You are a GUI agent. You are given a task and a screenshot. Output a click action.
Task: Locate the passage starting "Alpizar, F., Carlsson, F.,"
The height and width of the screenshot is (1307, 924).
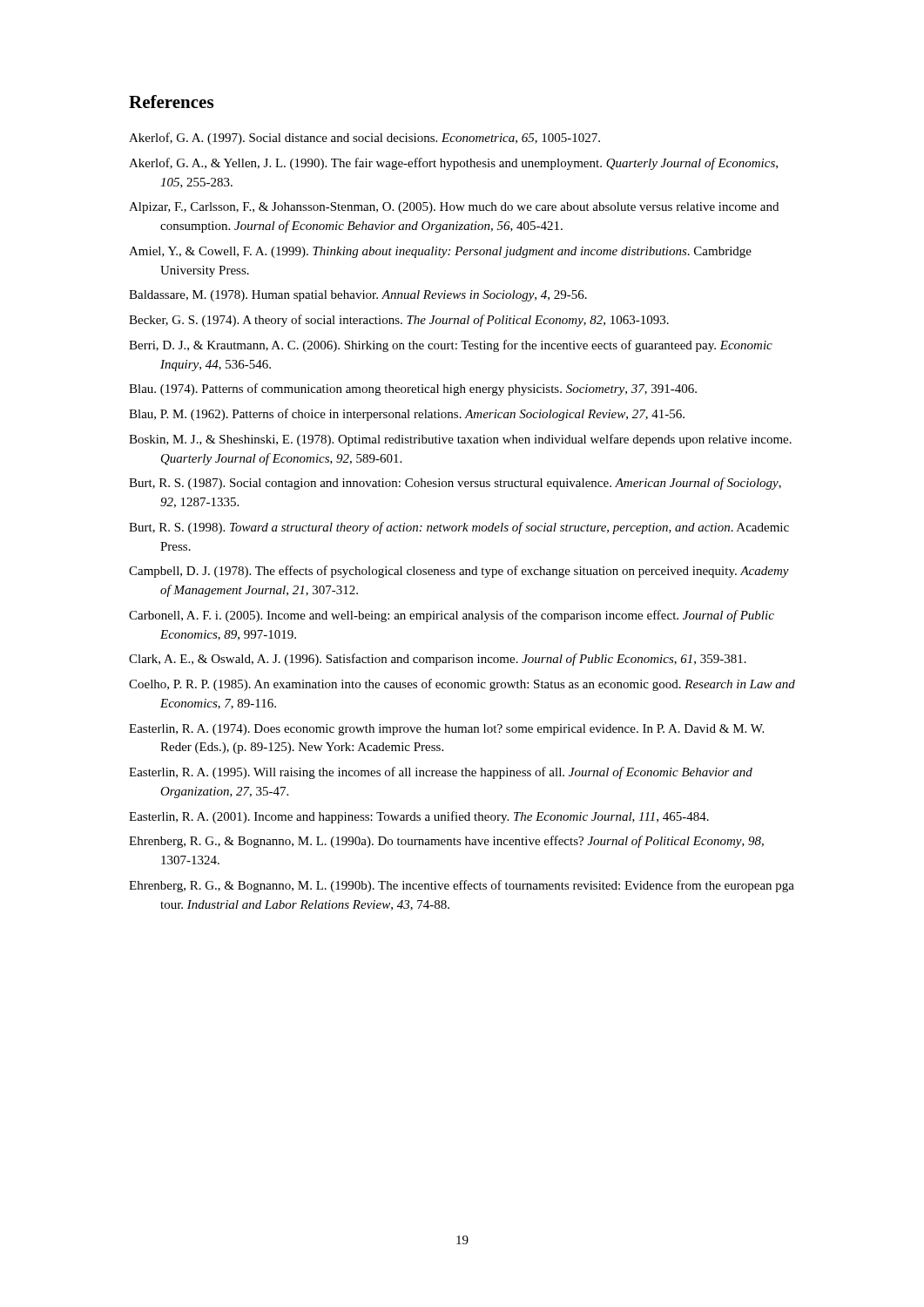pos(454,216)
